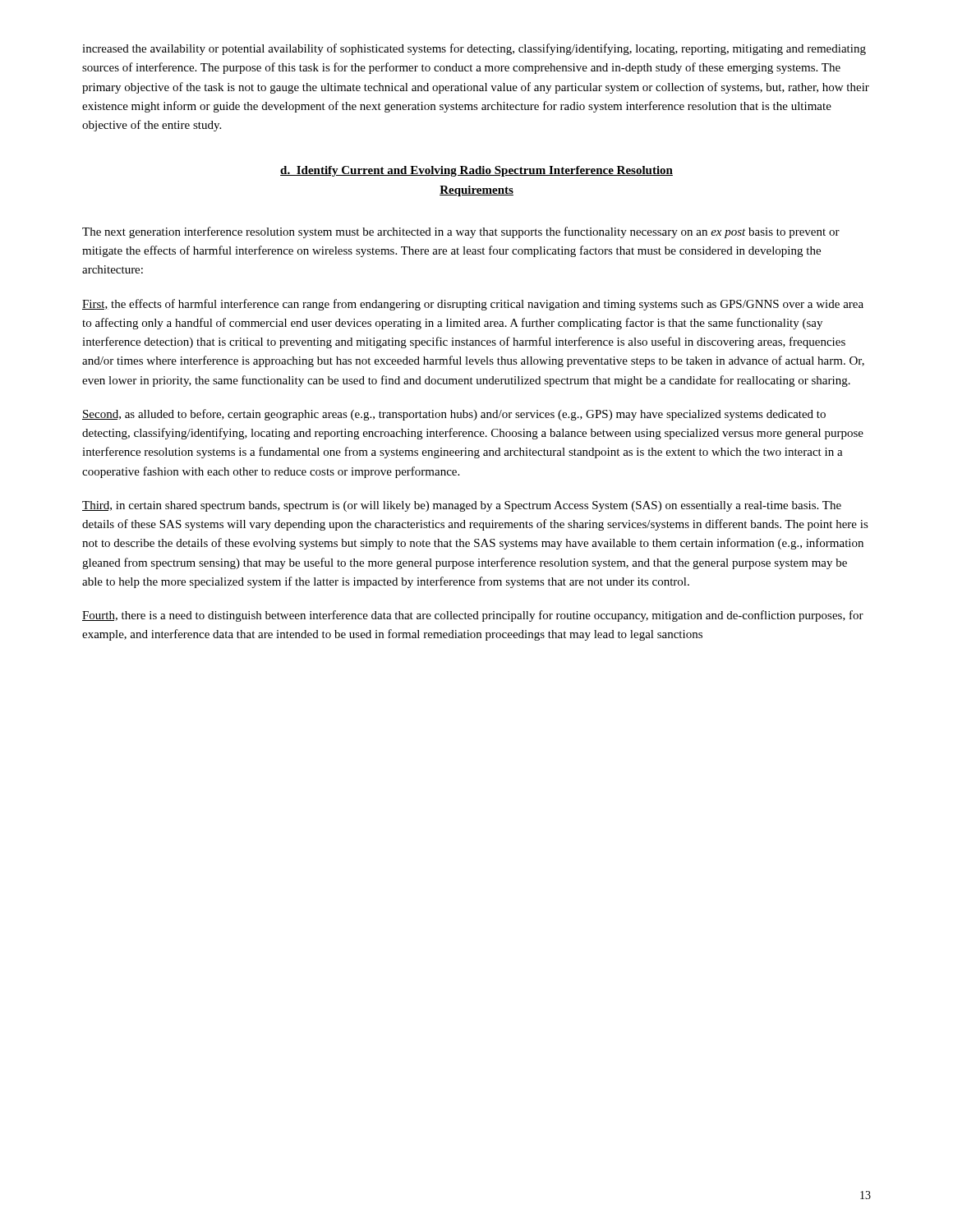Point to the passage starting "Third, in certain shared spectrum bands,"

(x=475, y=543)
